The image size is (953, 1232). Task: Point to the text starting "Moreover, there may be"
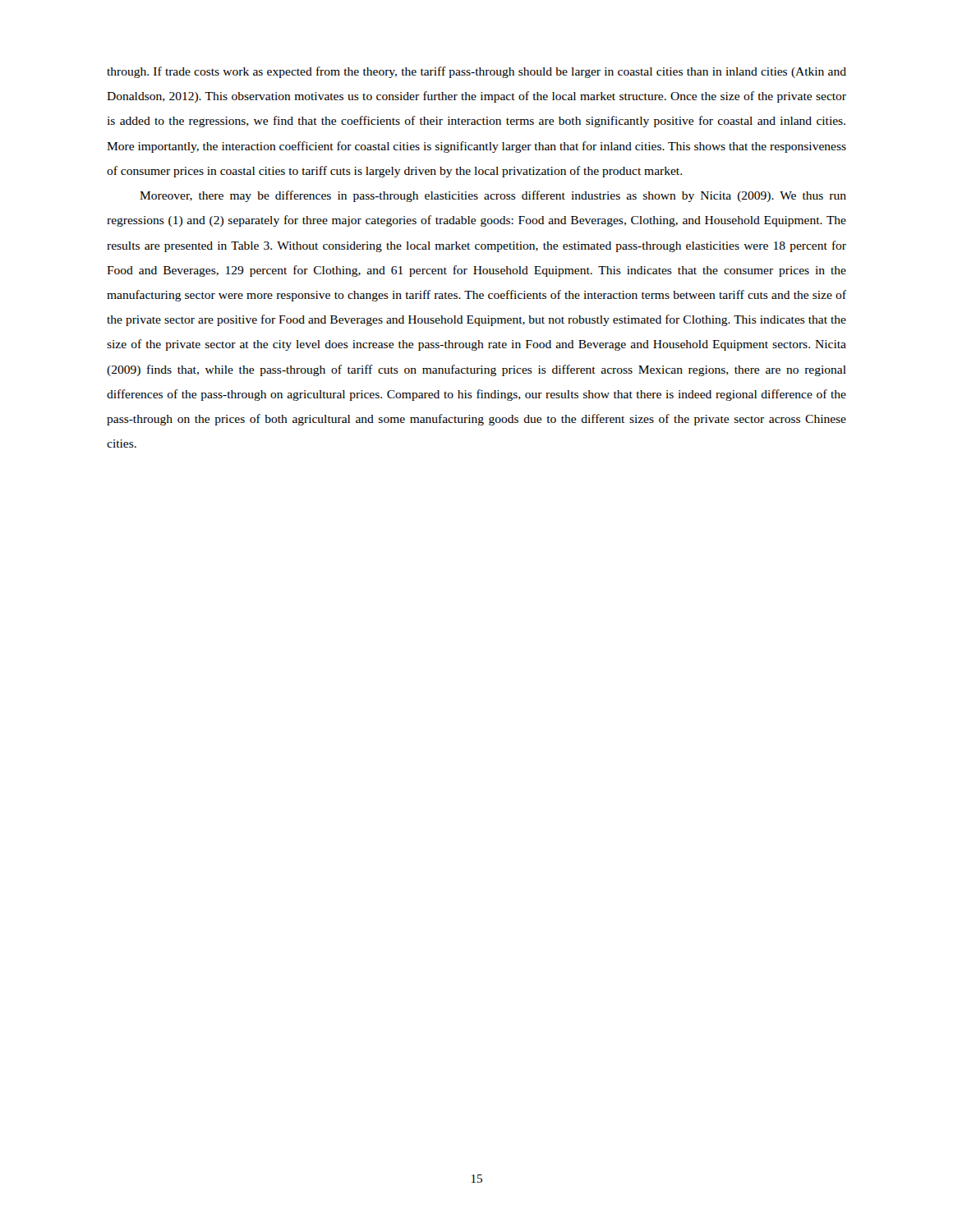(x=476, y=319)
